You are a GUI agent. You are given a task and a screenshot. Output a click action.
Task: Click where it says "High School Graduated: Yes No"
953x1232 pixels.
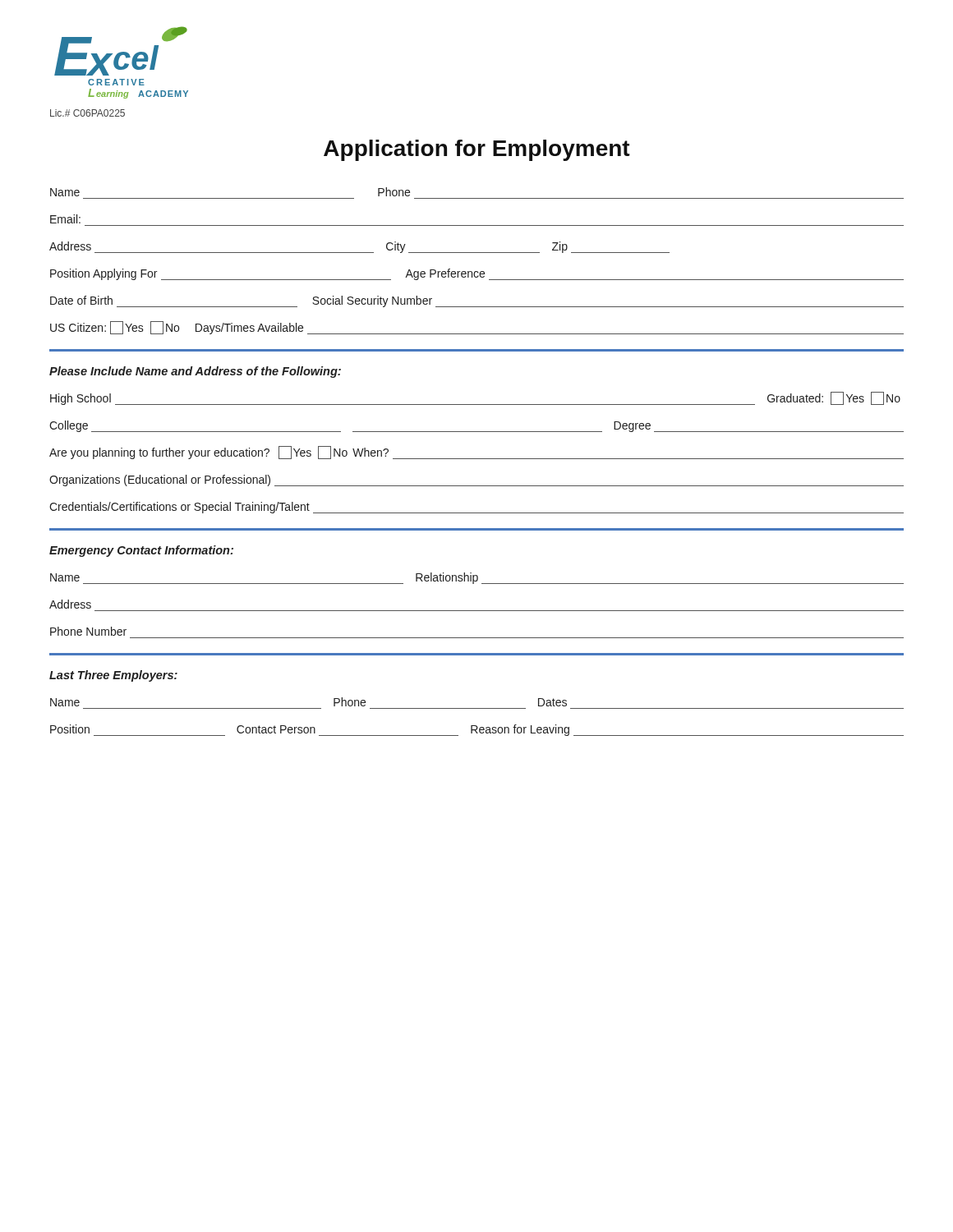pyautogui.click(x=475, y=397)
